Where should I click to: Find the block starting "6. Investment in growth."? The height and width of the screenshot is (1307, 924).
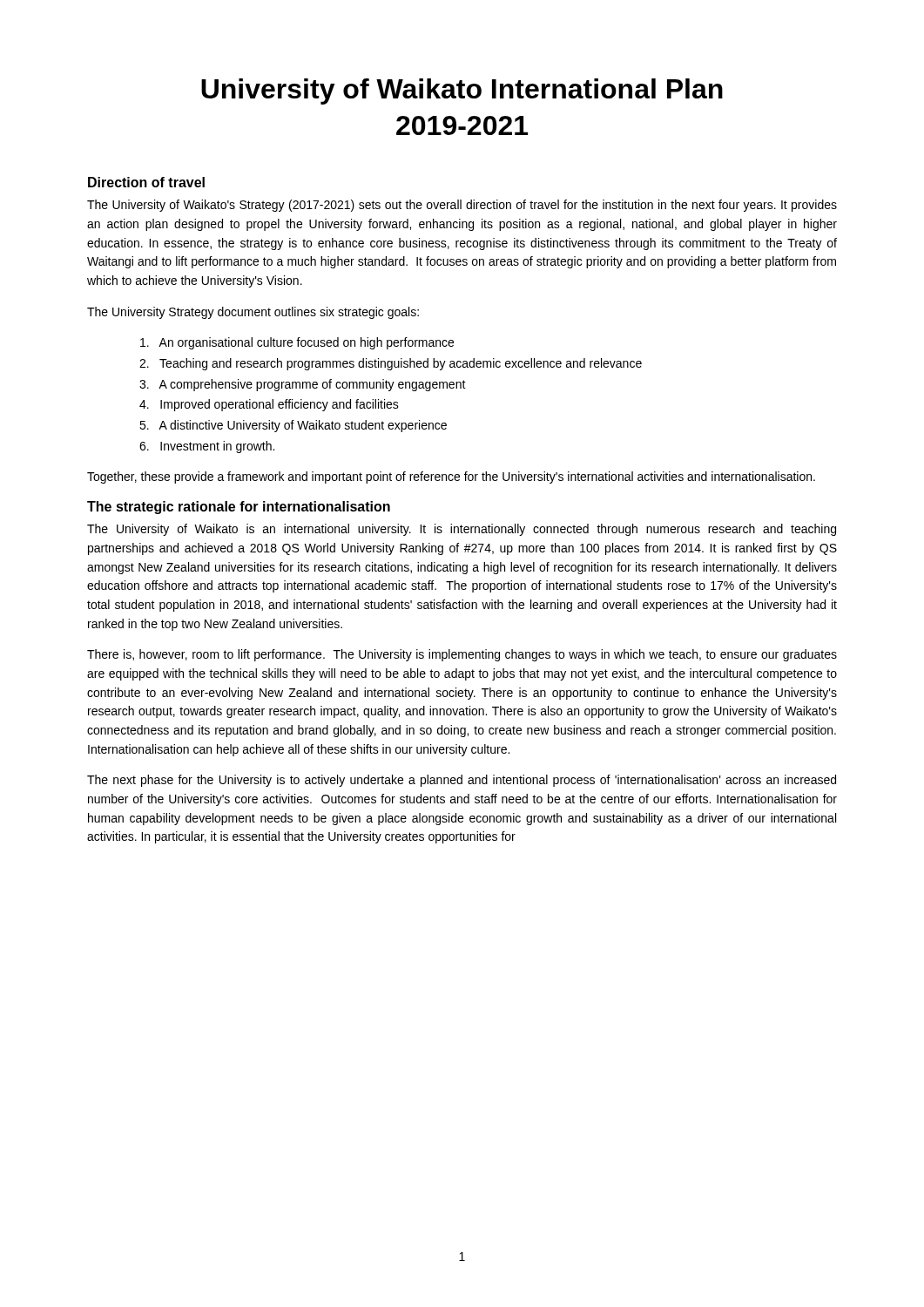207,446
